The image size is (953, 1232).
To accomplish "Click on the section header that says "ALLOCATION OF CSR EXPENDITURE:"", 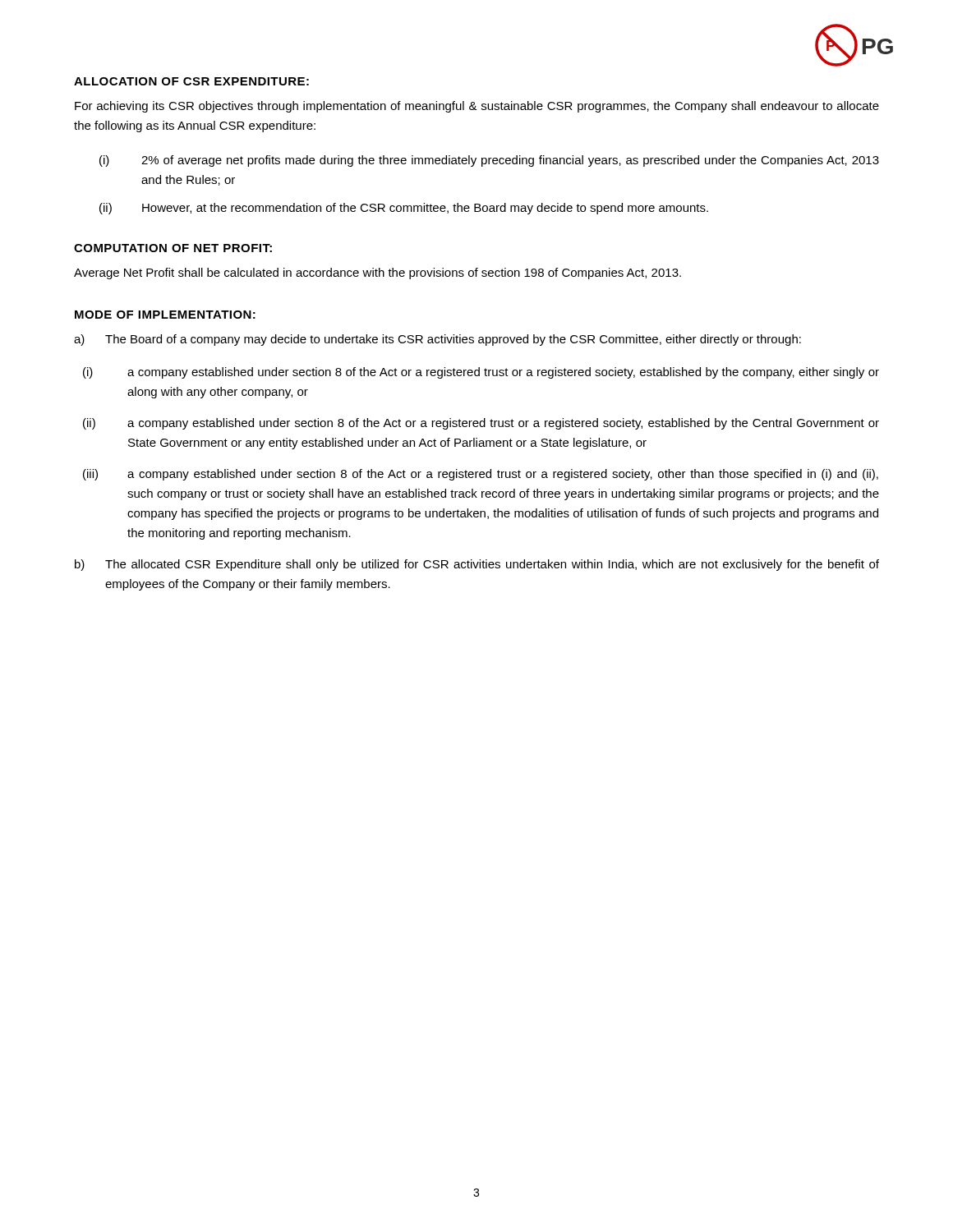I will click(192, 81).
